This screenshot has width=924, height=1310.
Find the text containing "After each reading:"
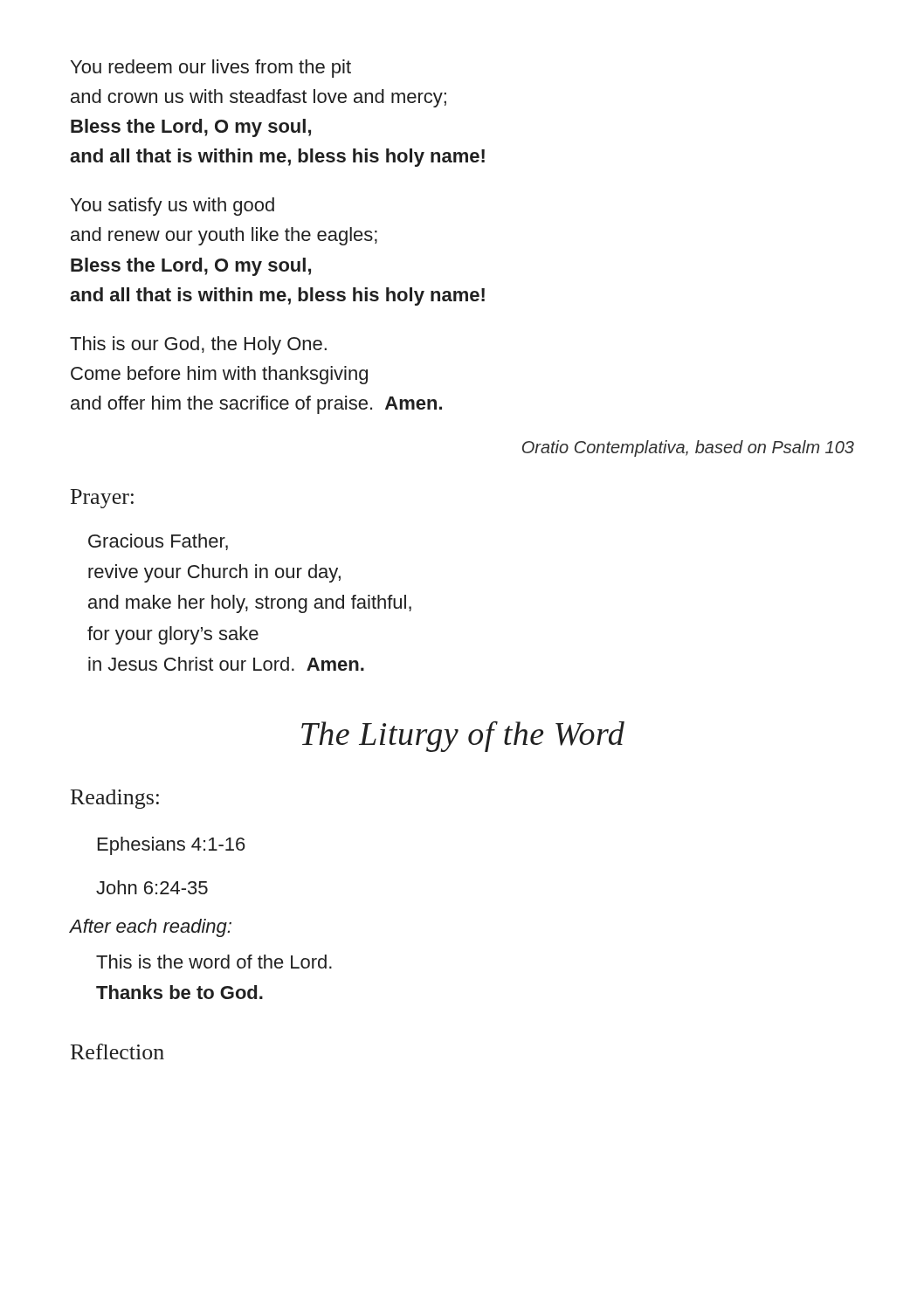pyautogui.click(x=151, y=926)
